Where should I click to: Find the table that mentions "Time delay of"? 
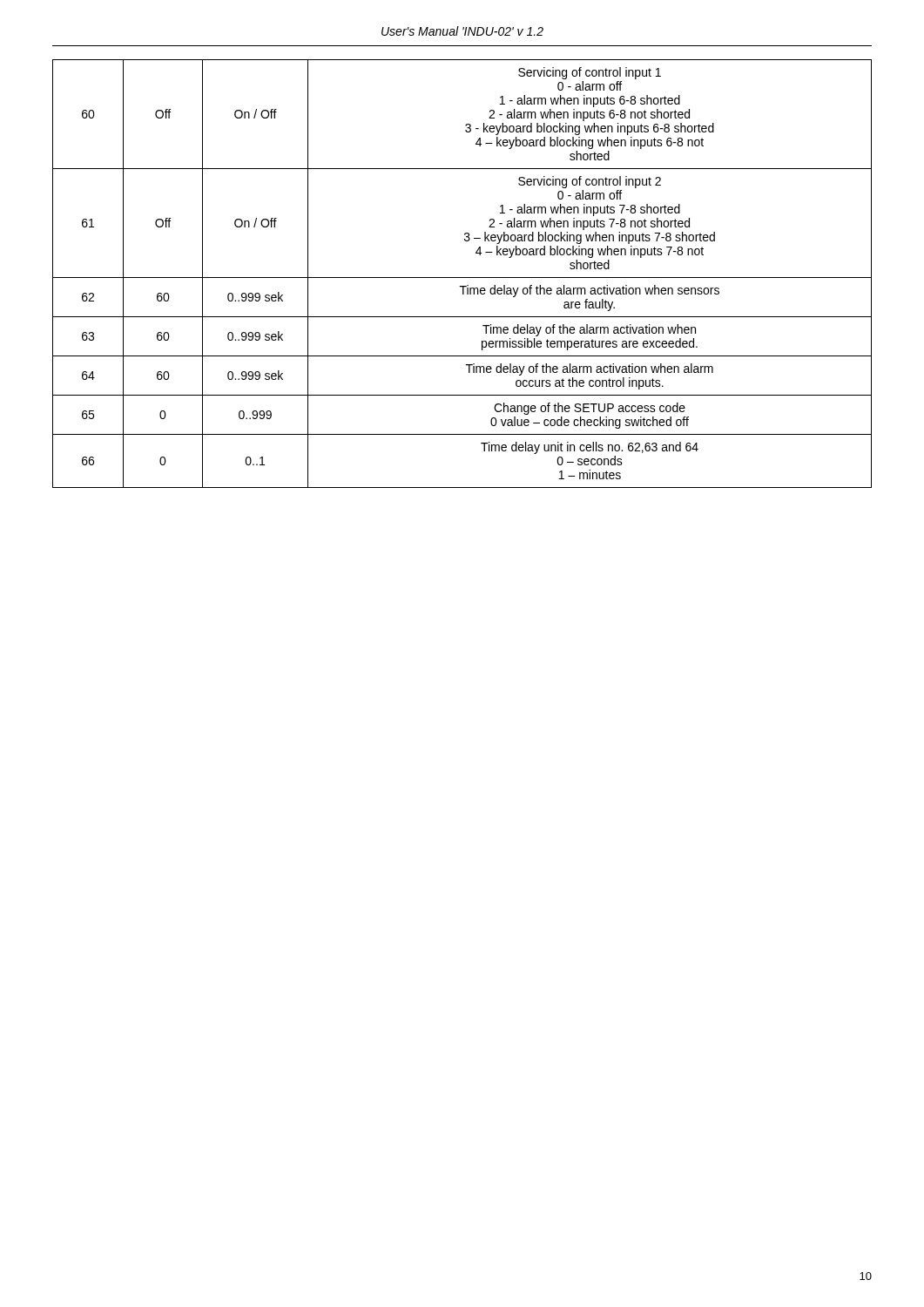click(462, 274)
